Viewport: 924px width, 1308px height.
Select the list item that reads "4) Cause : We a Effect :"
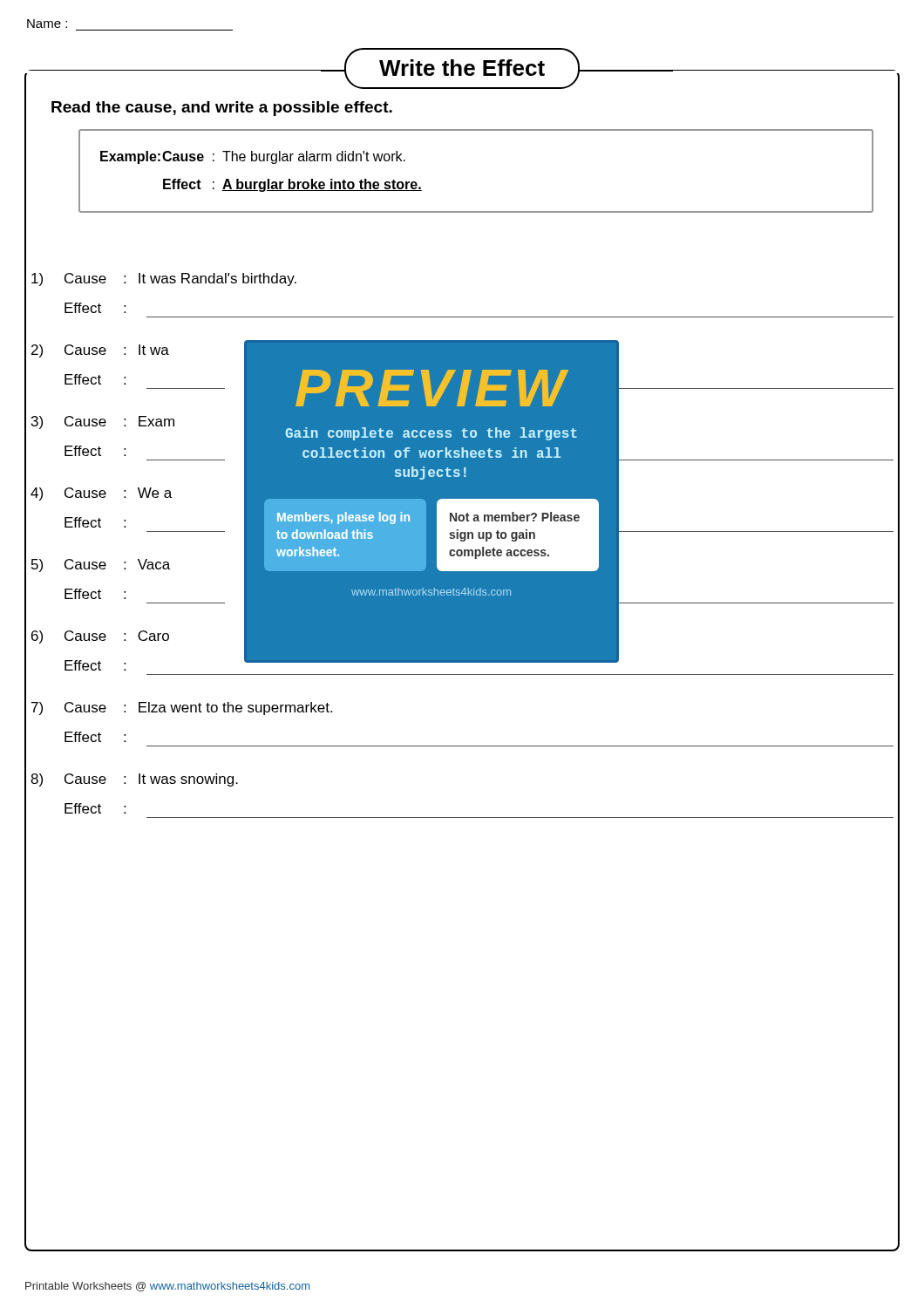(462, 508)
